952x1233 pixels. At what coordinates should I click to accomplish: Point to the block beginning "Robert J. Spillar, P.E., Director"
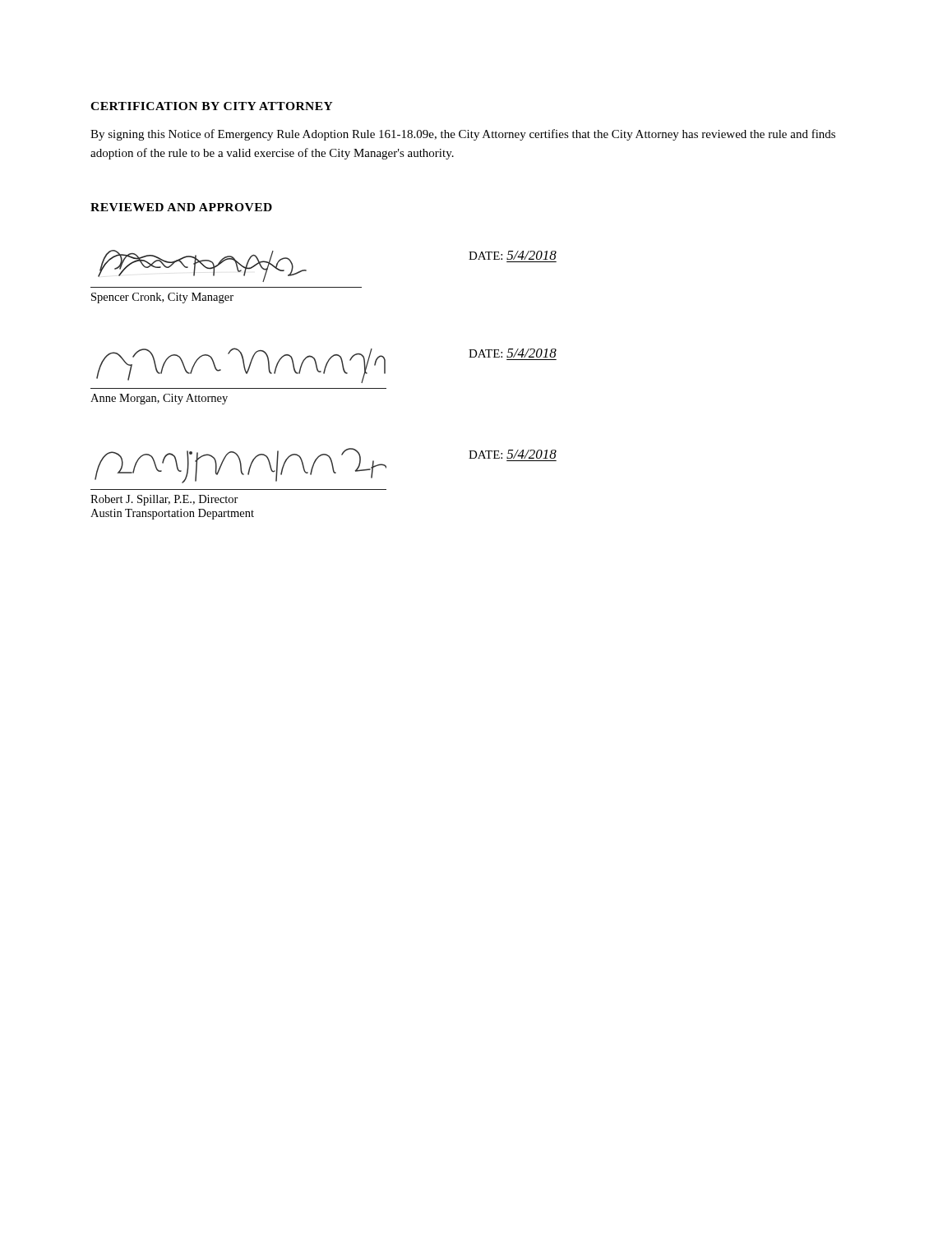pos(172,506)
